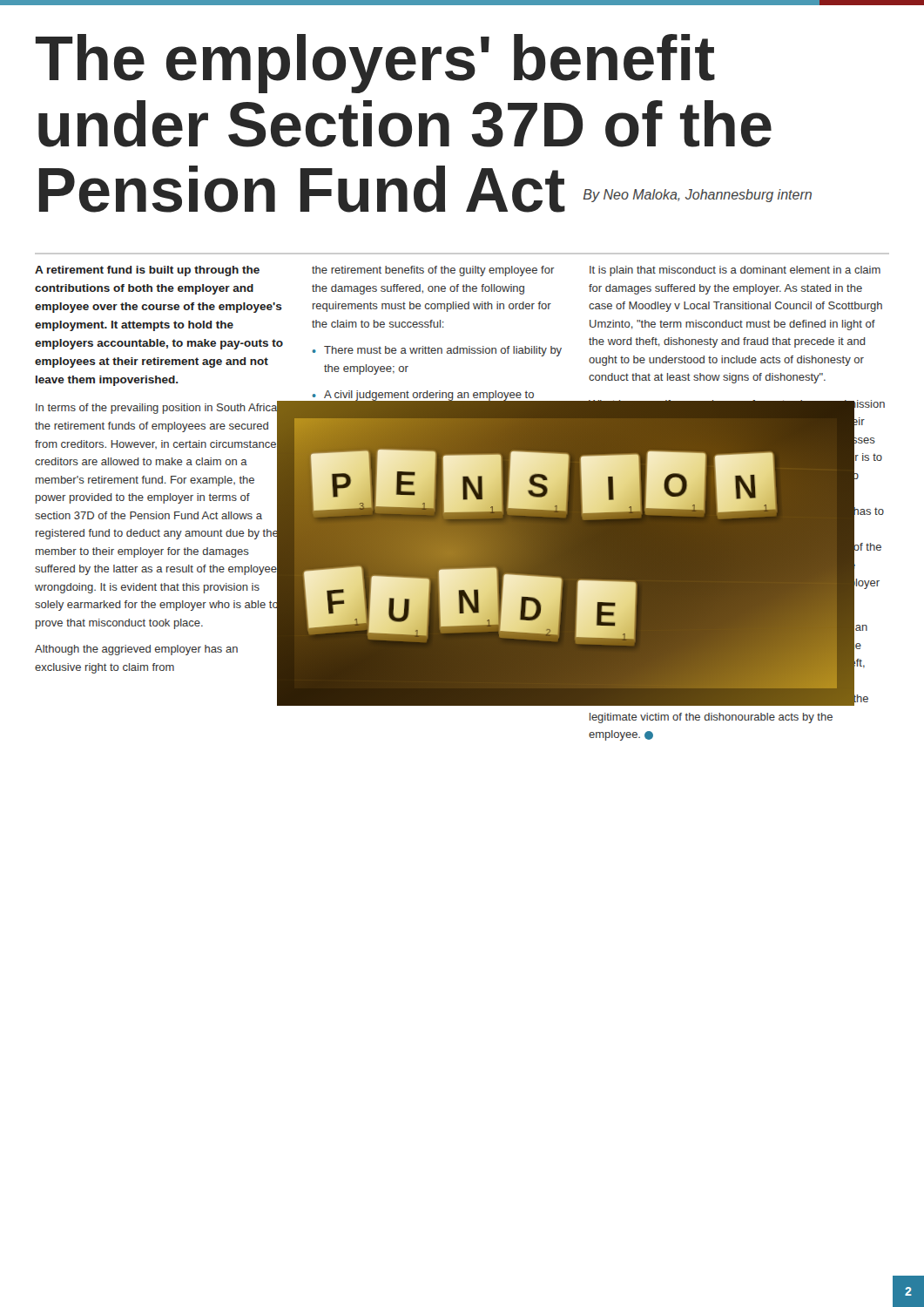Image resolution: width=924 pixels, height=1307 pixels.
Task: Click on the text starting "A criminal judgement against the employee,"
Action: (x=441, y=528)
